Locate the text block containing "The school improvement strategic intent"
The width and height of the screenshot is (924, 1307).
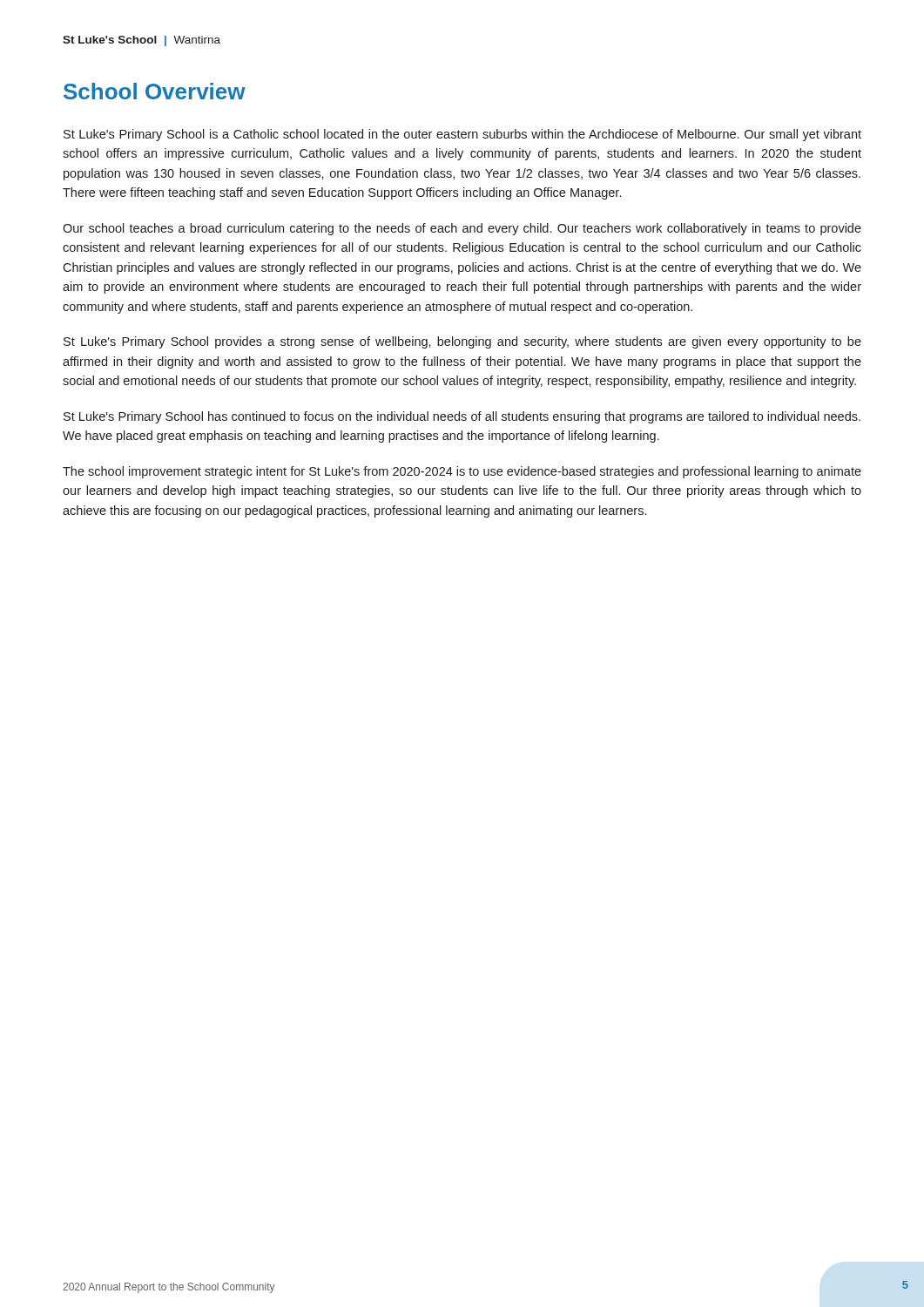pyautogui.click(x=462, y=491)
